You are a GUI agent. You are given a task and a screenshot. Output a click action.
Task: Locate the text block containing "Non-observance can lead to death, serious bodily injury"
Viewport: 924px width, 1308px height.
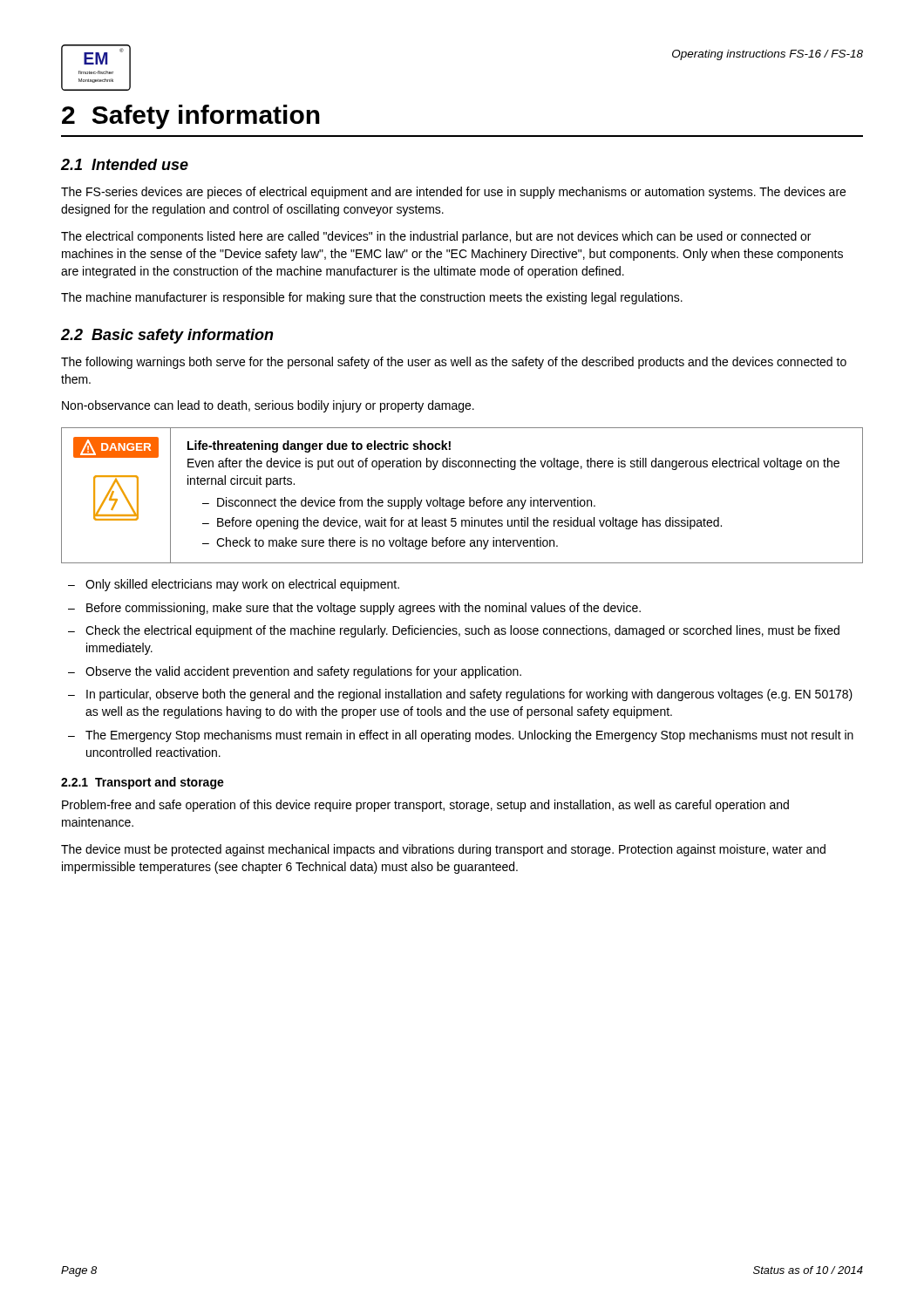pyautogui.click(x=462, y=406)
